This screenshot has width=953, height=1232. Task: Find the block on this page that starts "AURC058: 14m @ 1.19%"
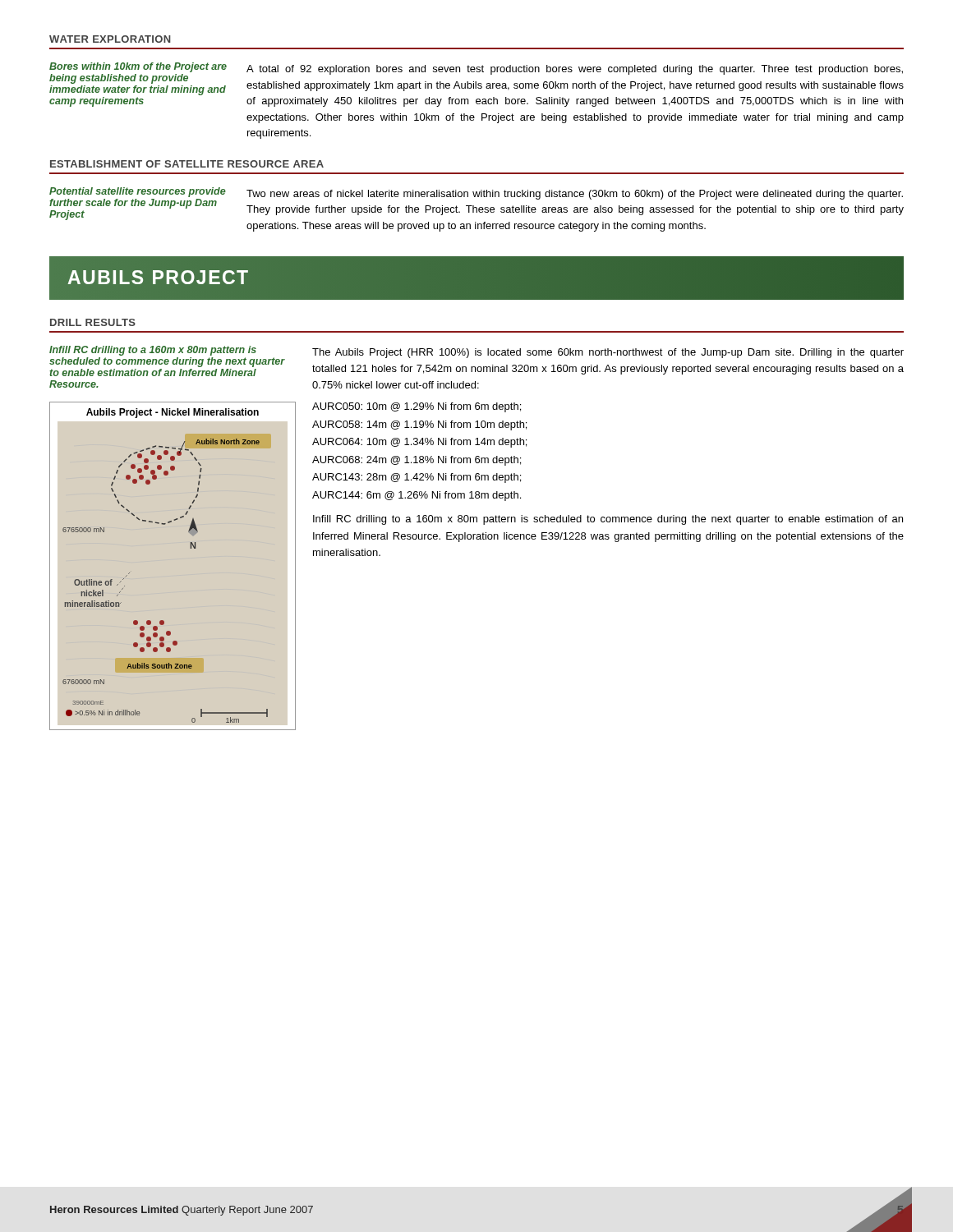pyautogui.click(x=420, y=424)
